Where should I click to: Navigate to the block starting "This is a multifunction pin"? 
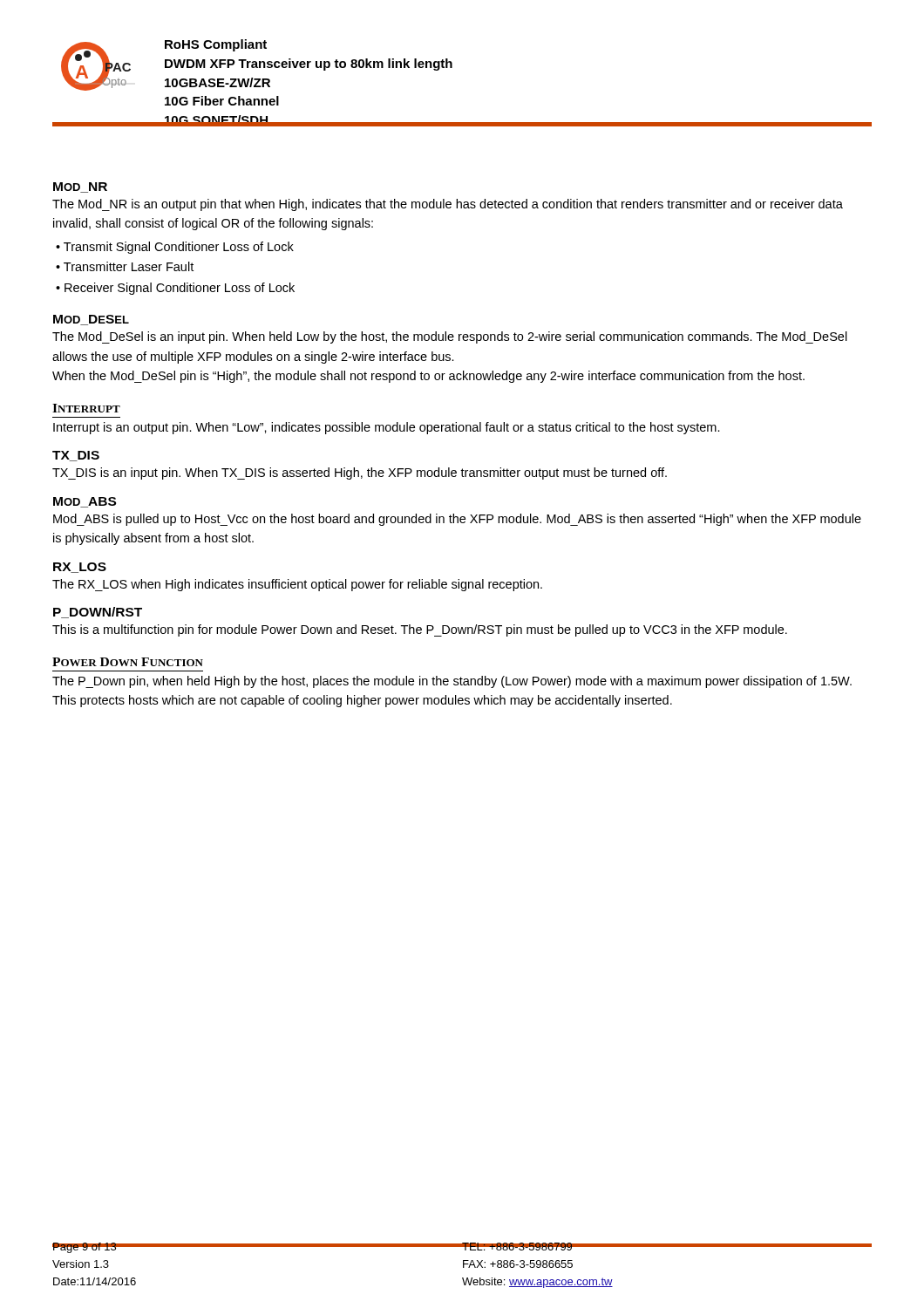tap(420, 630)
